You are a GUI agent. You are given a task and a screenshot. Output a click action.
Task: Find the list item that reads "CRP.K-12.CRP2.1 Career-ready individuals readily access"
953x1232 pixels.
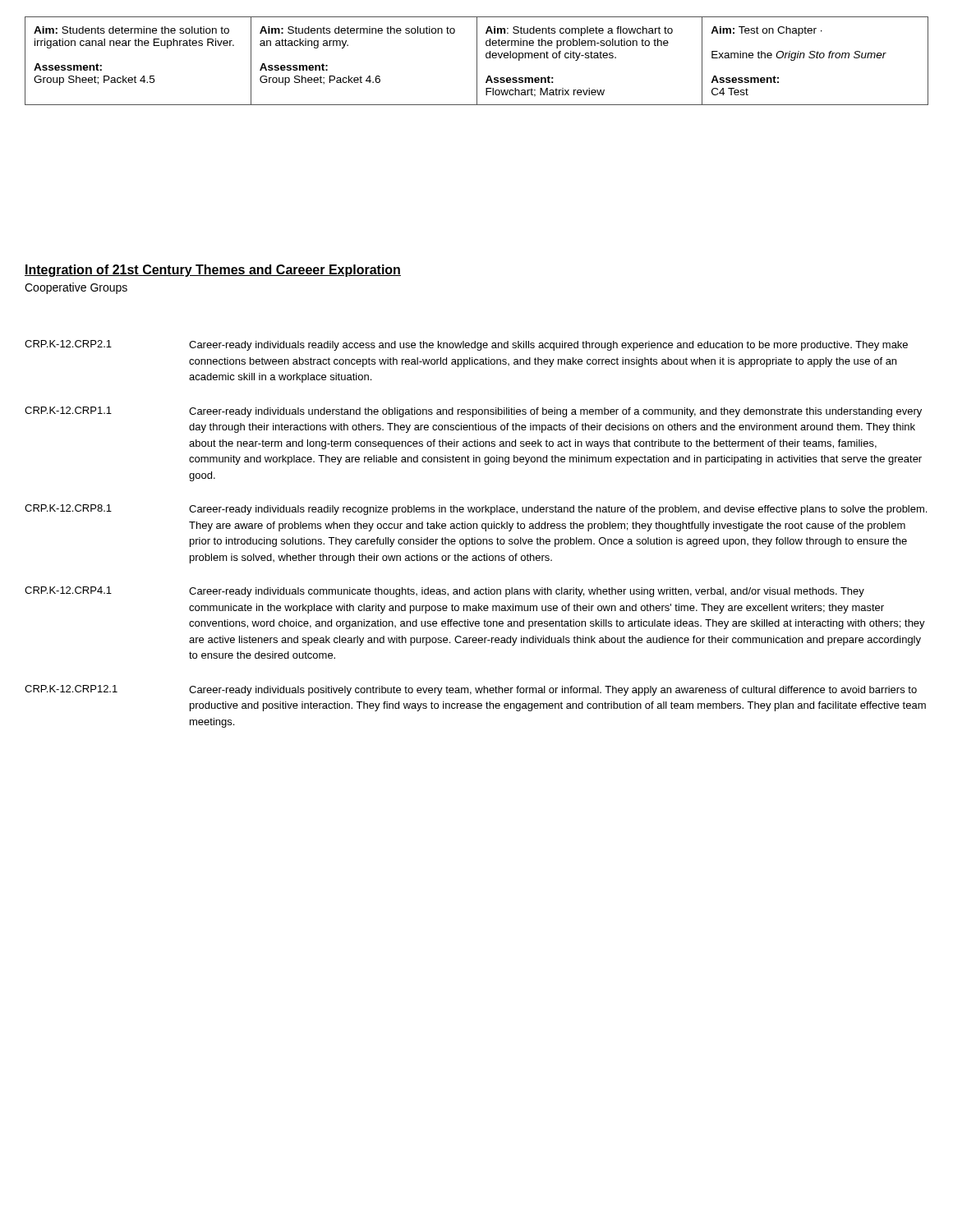click(x=476, y=361)
